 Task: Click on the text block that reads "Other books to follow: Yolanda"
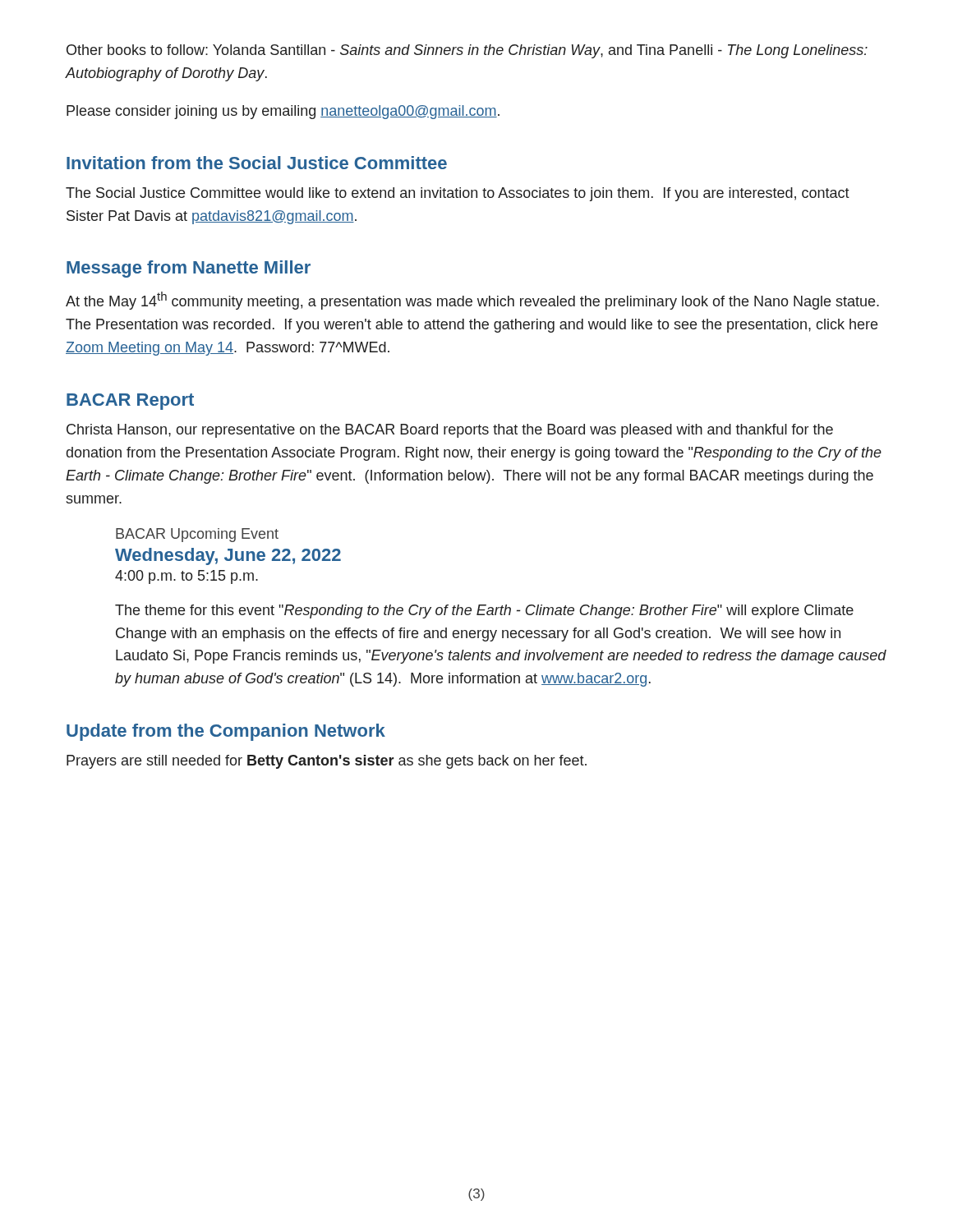coord(467,62)
